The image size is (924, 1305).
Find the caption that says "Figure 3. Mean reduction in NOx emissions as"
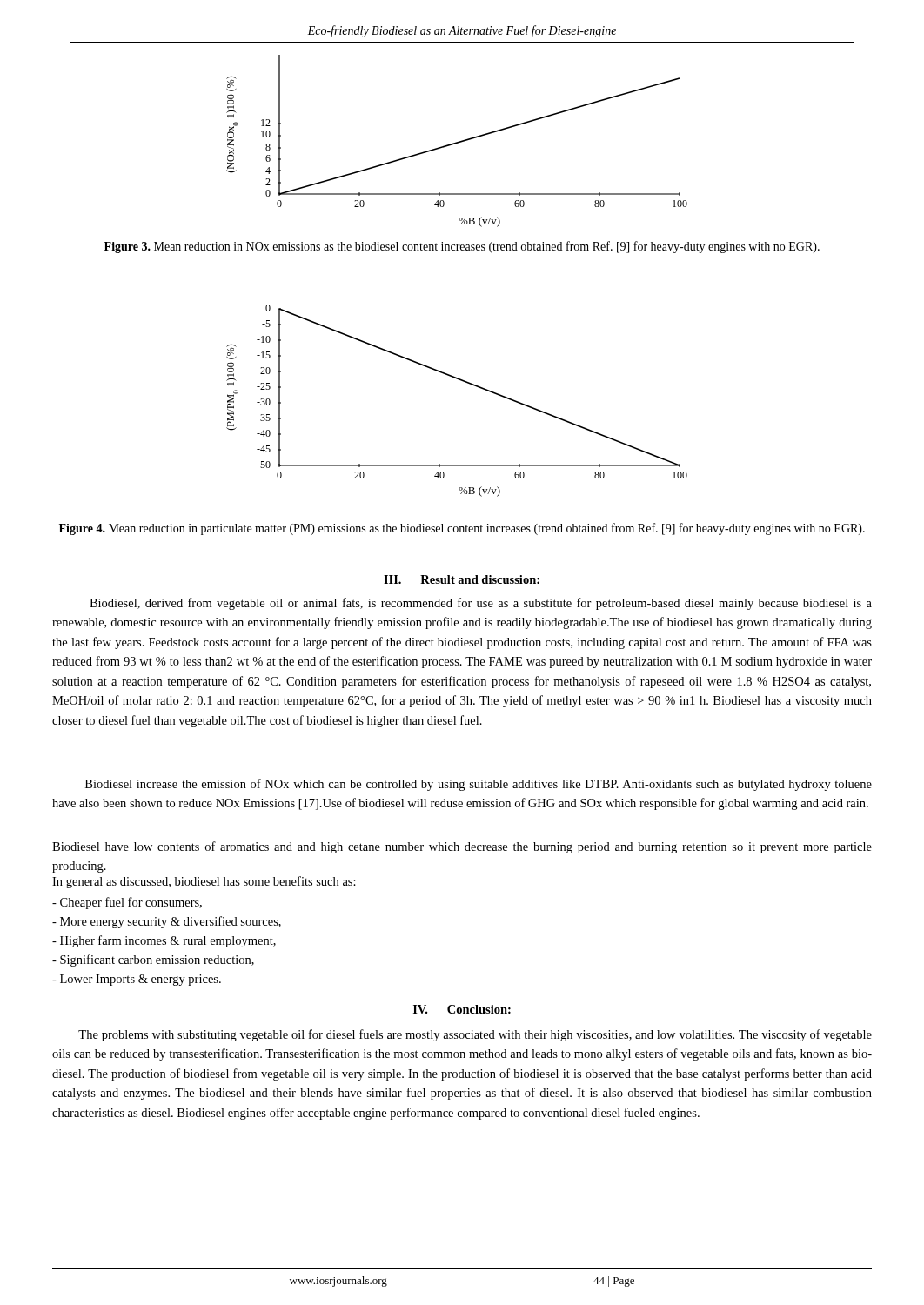[x=462, y=247]
